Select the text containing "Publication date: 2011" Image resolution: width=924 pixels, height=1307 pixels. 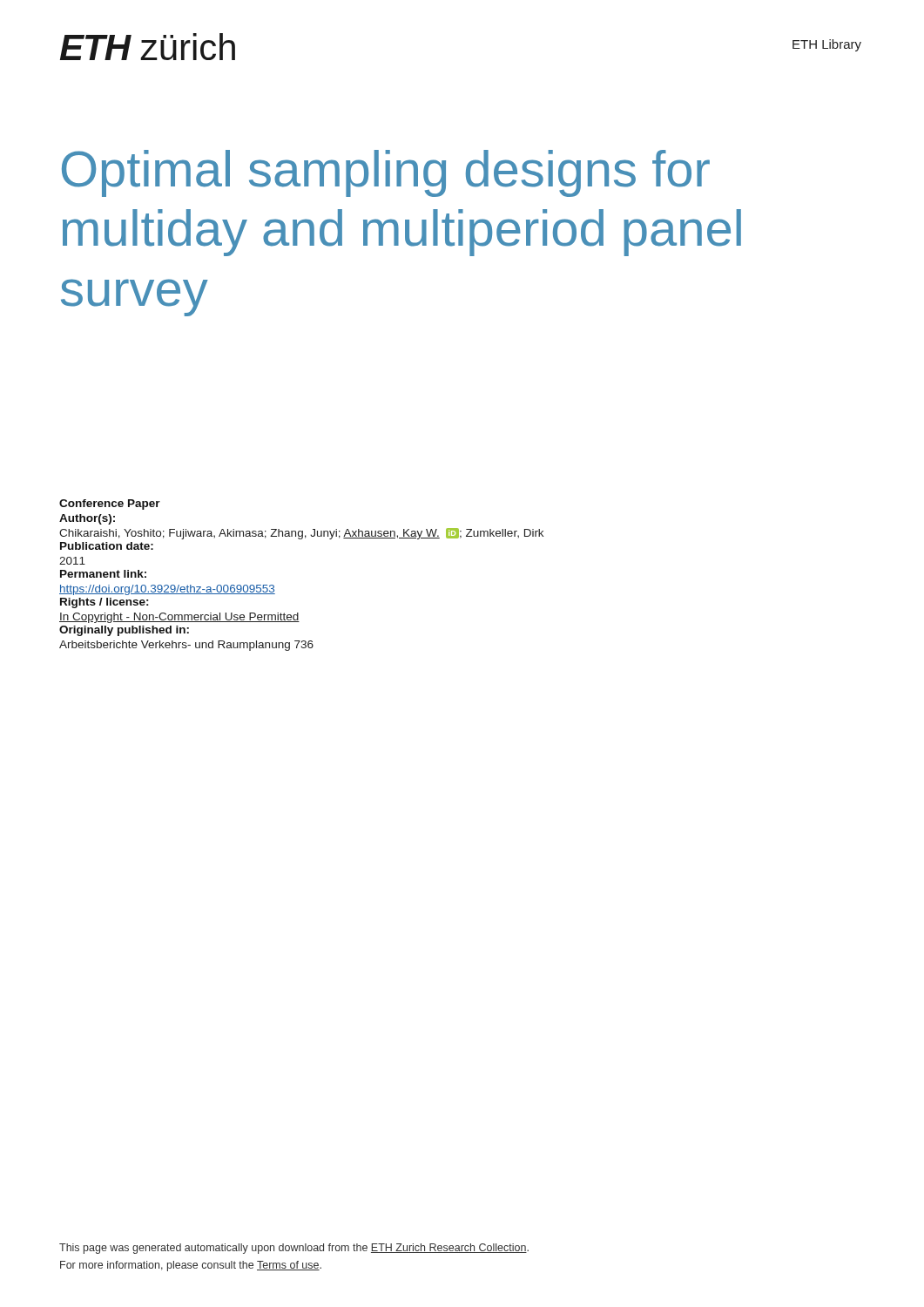(107, 546)
